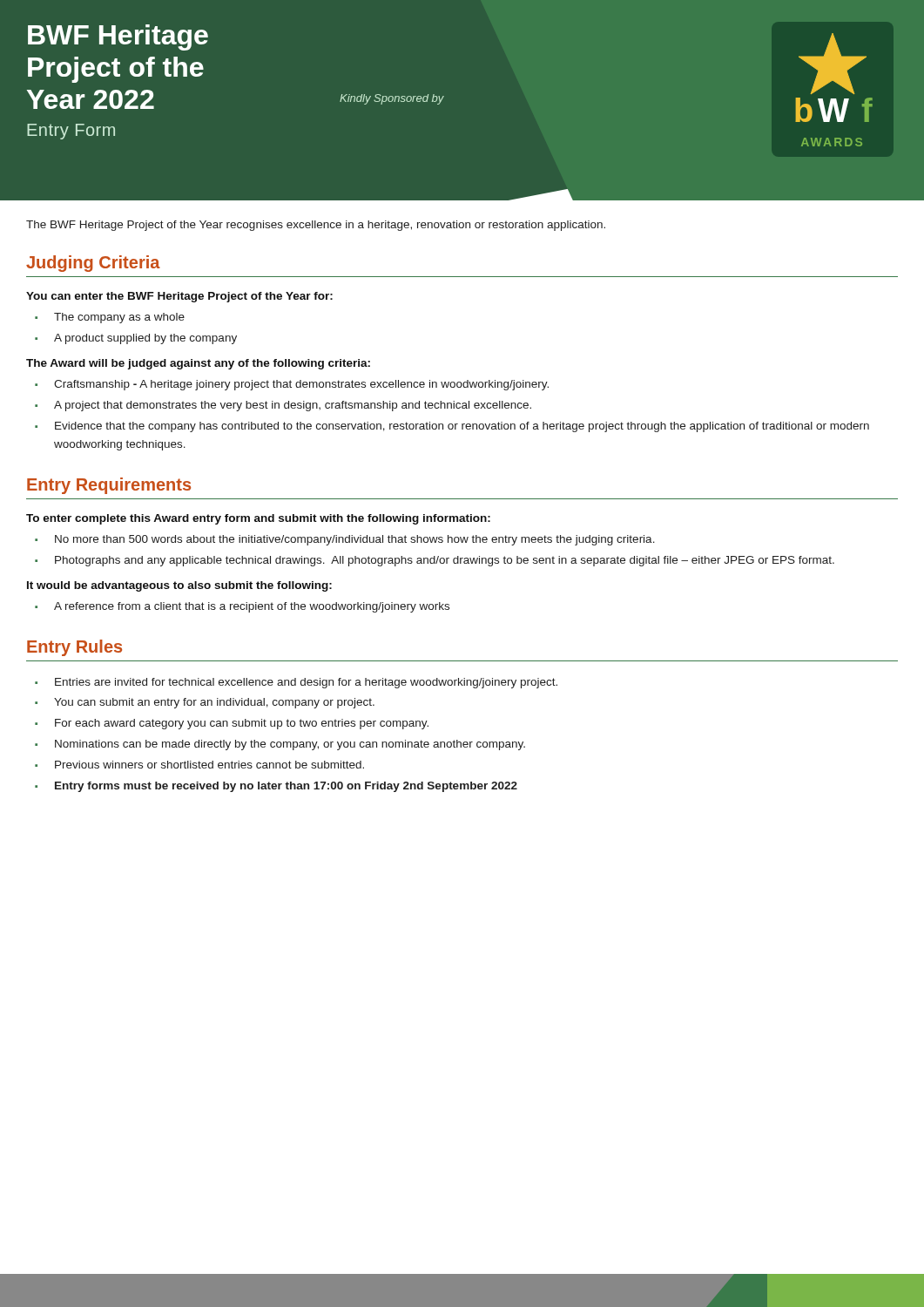Click on the logo
Viewport: 924px width, 1307px height.
[x=833, y=91]
